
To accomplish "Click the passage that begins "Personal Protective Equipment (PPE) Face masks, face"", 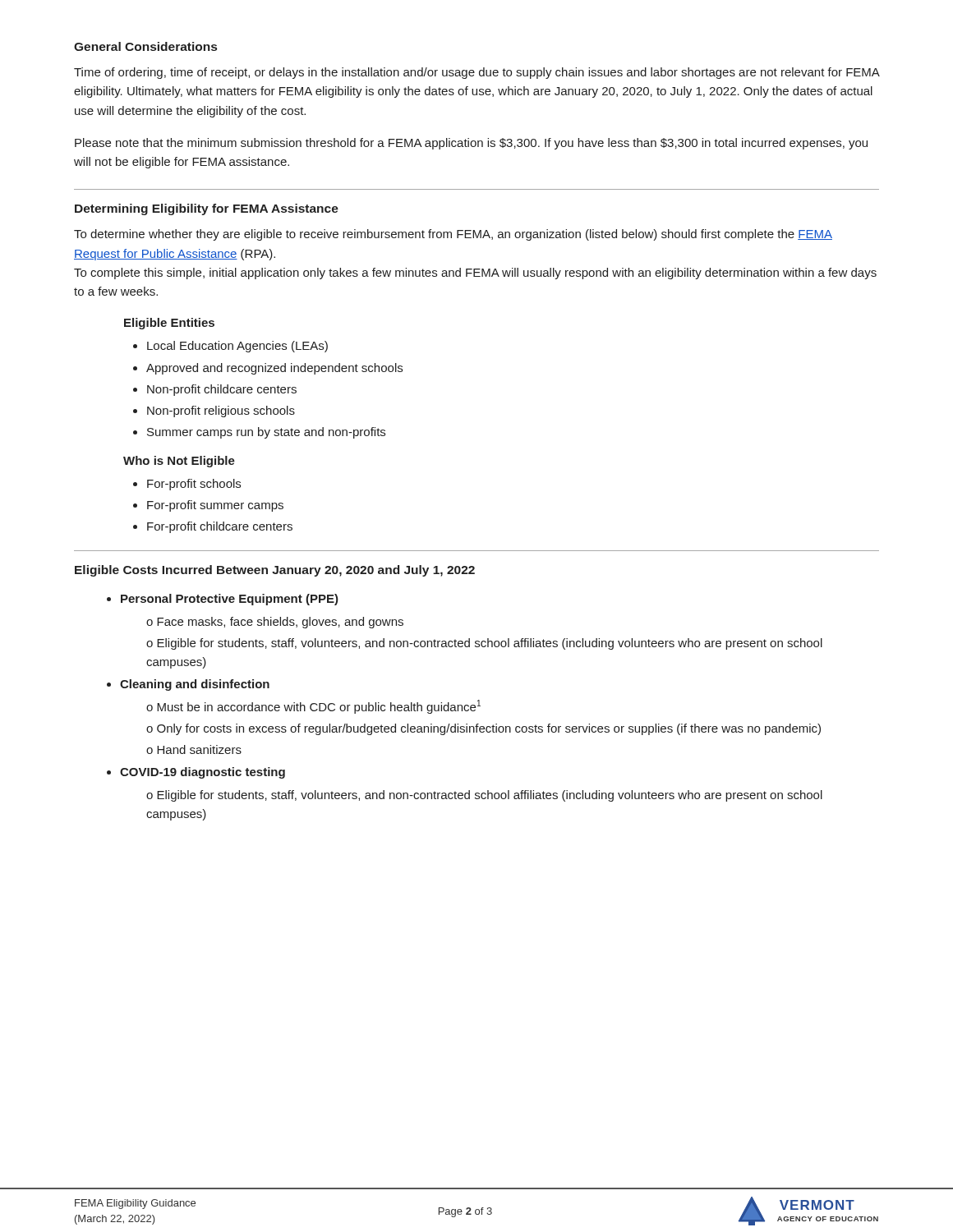I will pyautogui.click(x=488, y=630).
